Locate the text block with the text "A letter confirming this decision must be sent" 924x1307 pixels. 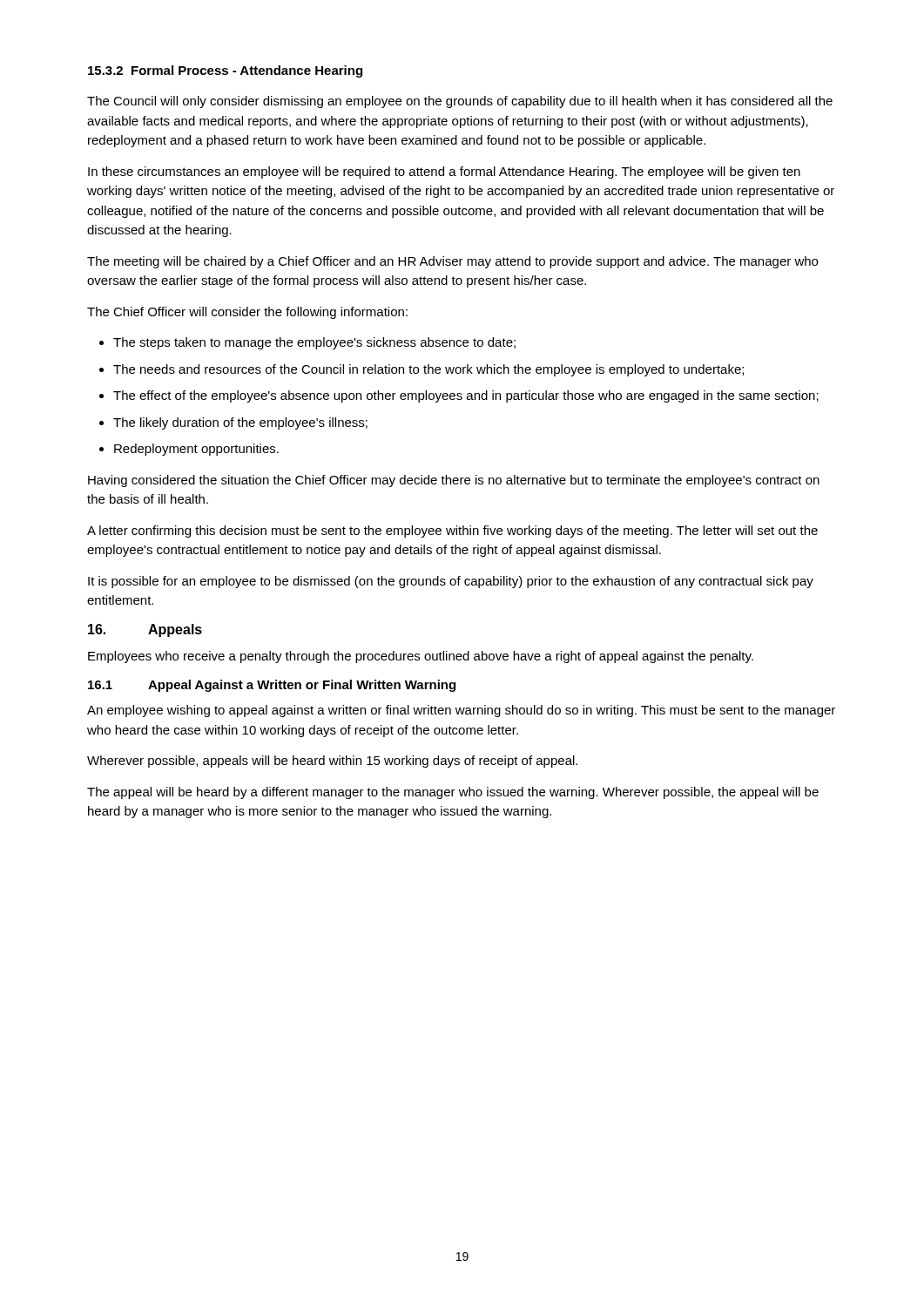pyautogui.click(x=462, y=540)
